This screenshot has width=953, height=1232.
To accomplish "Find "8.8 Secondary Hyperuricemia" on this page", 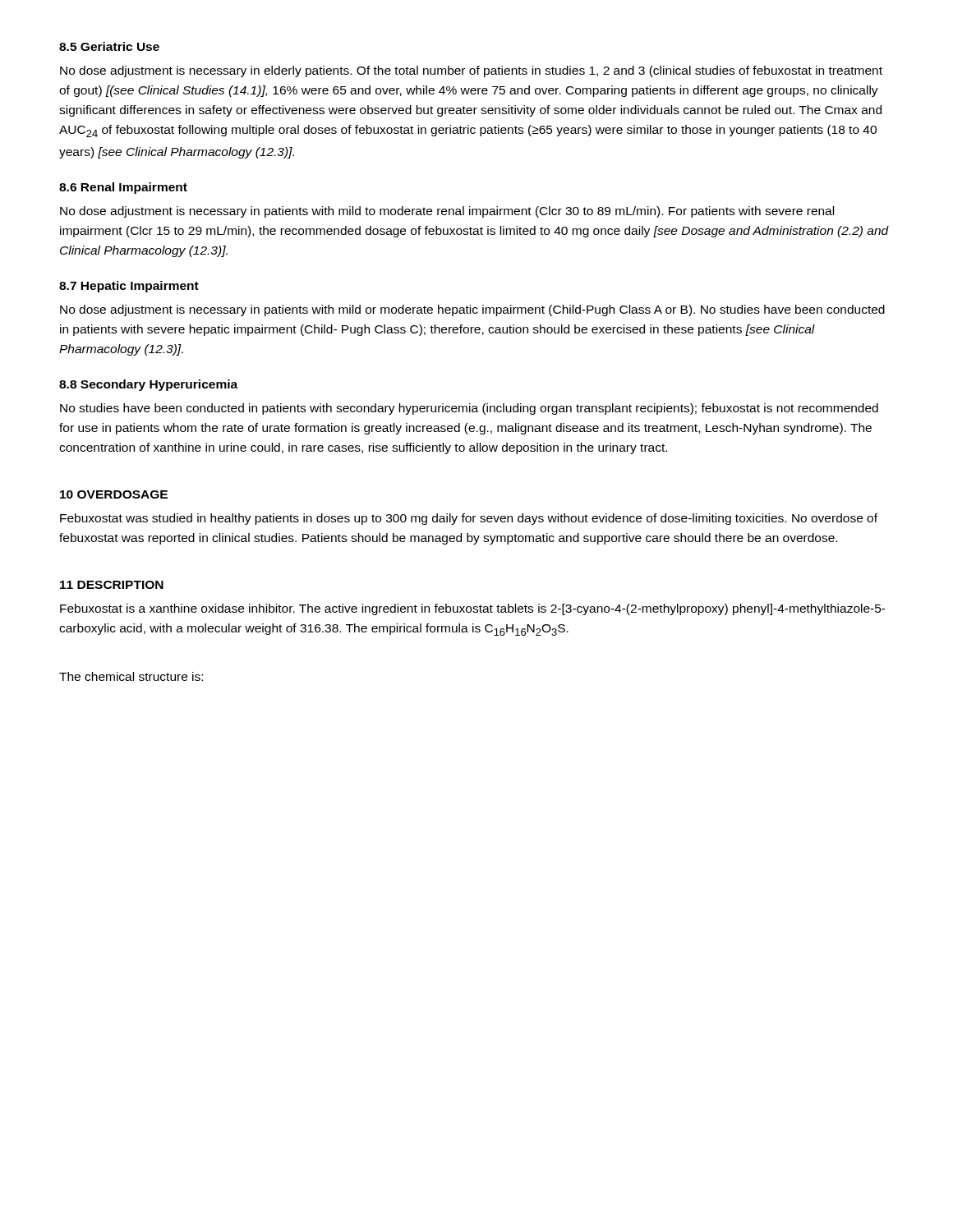I will [148, 384].
